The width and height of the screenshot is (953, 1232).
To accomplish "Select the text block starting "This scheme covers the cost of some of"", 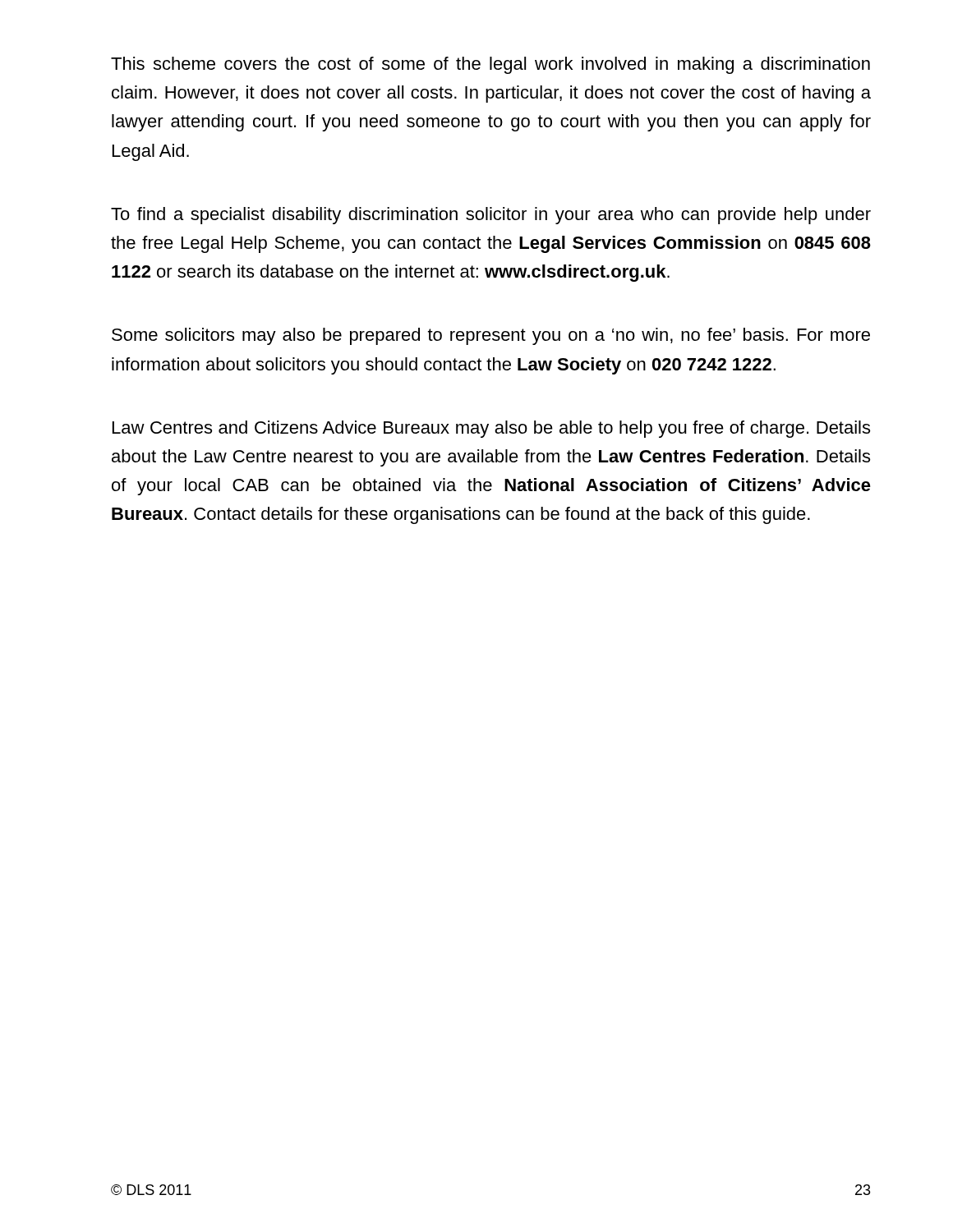I will click(491, 107).
